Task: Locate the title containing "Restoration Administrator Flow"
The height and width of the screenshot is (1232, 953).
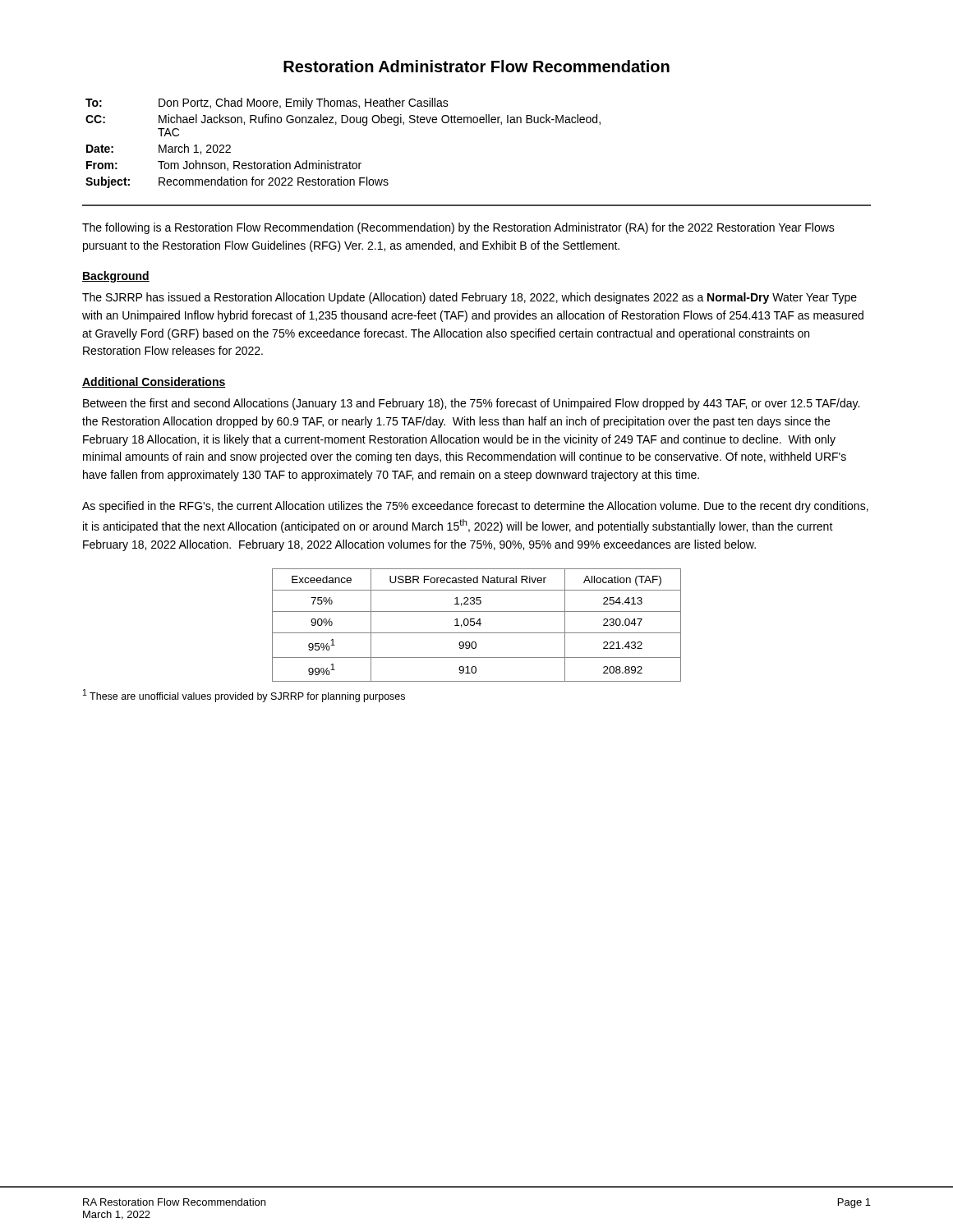Action: point(476,67)
